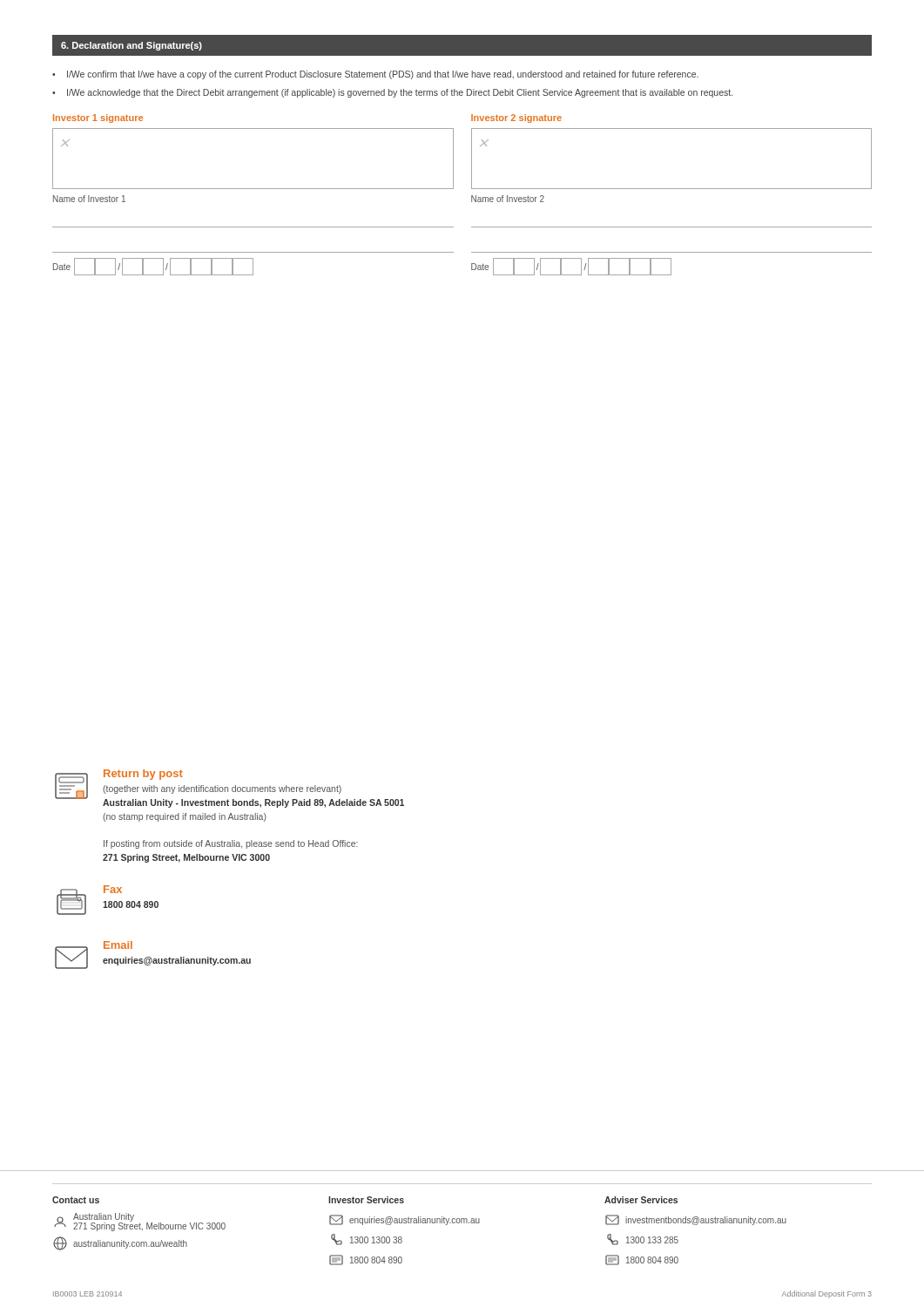
Task: Select the text containing "Name of Investor 2"
Action: pyautogui.click(x=508, y=199)
